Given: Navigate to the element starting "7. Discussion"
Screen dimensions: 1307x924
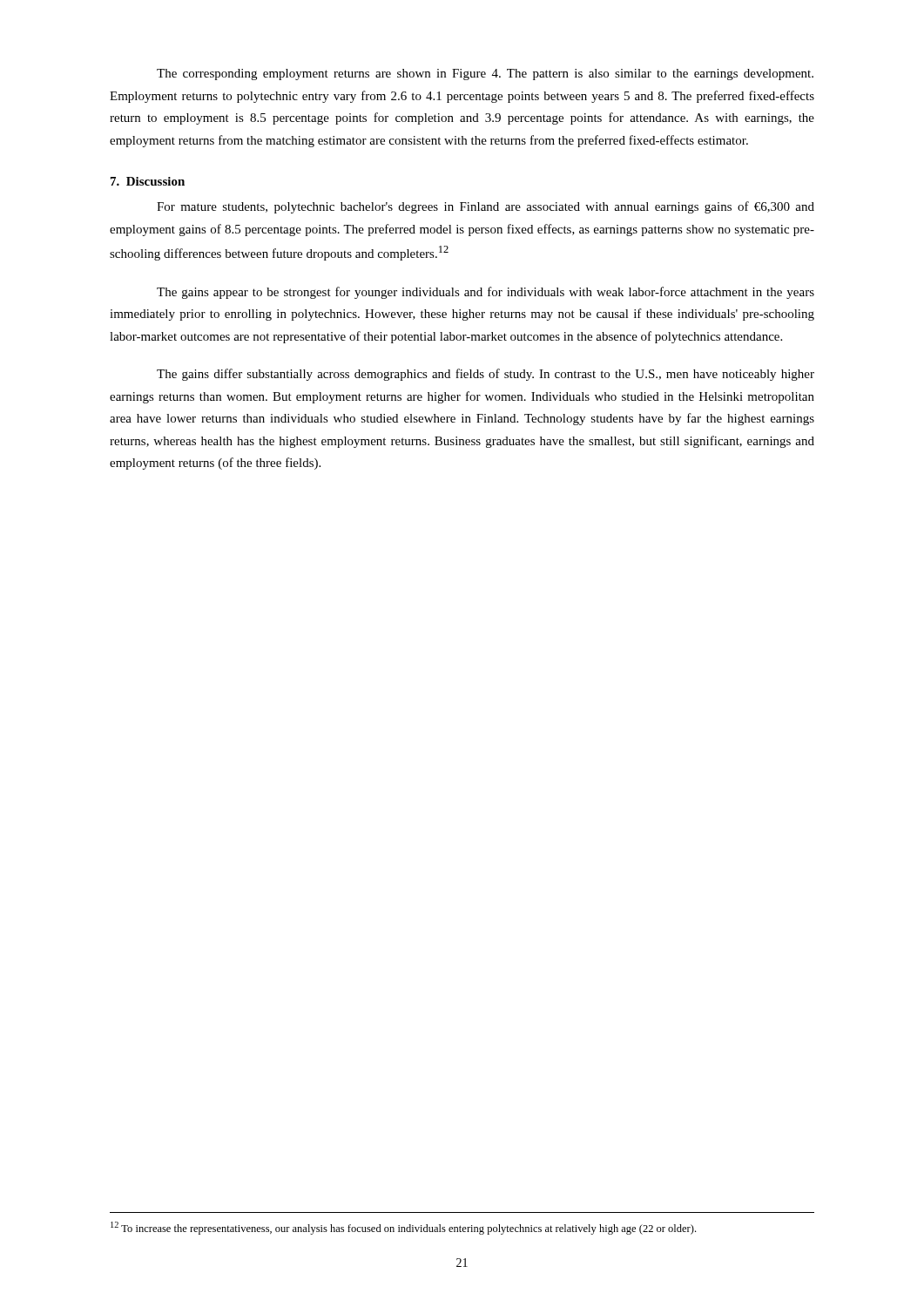Looking at the screenshot, I should (147, 181).
